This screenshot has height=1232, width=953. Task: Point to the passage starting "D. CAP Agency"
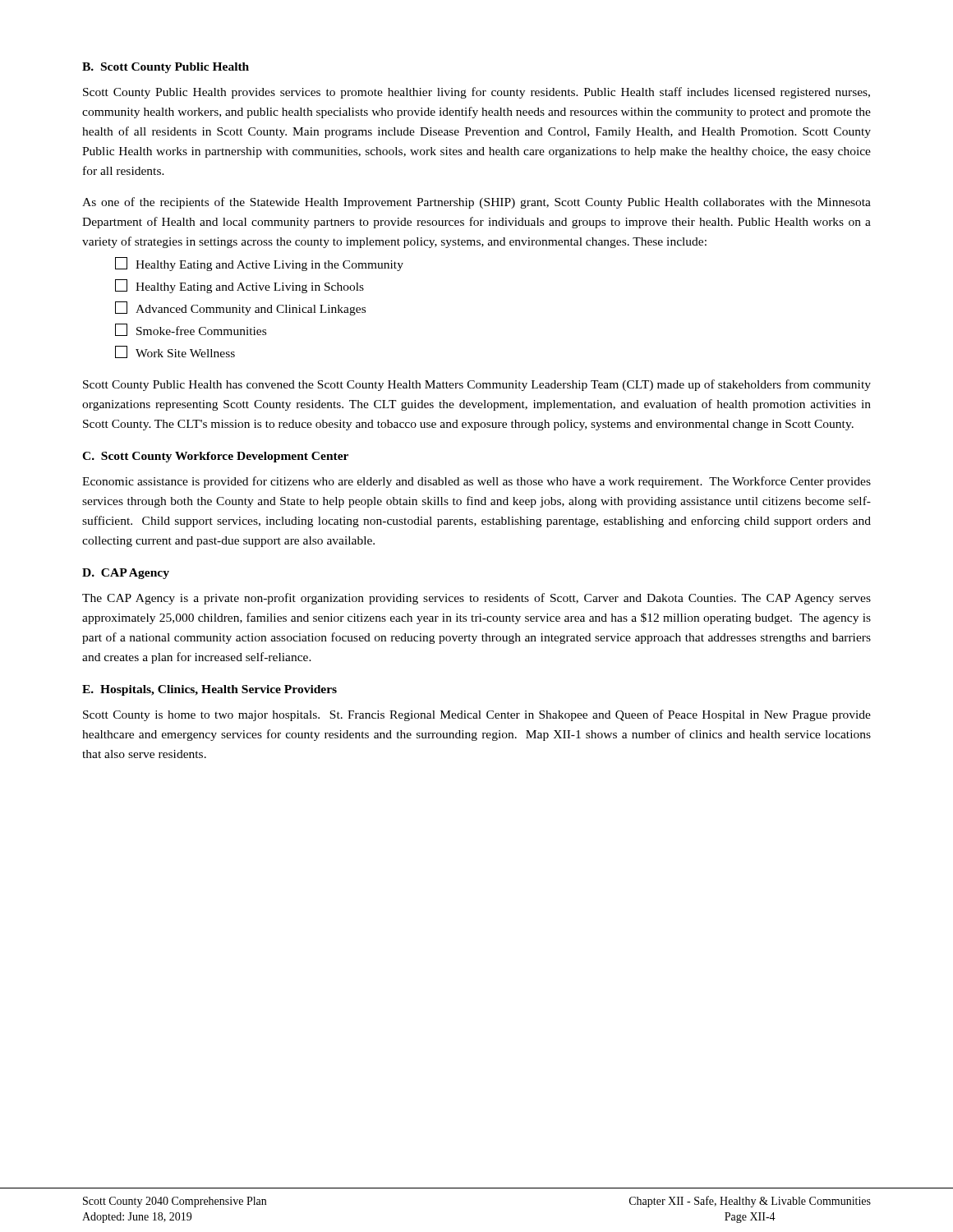[x=126, y=572]
